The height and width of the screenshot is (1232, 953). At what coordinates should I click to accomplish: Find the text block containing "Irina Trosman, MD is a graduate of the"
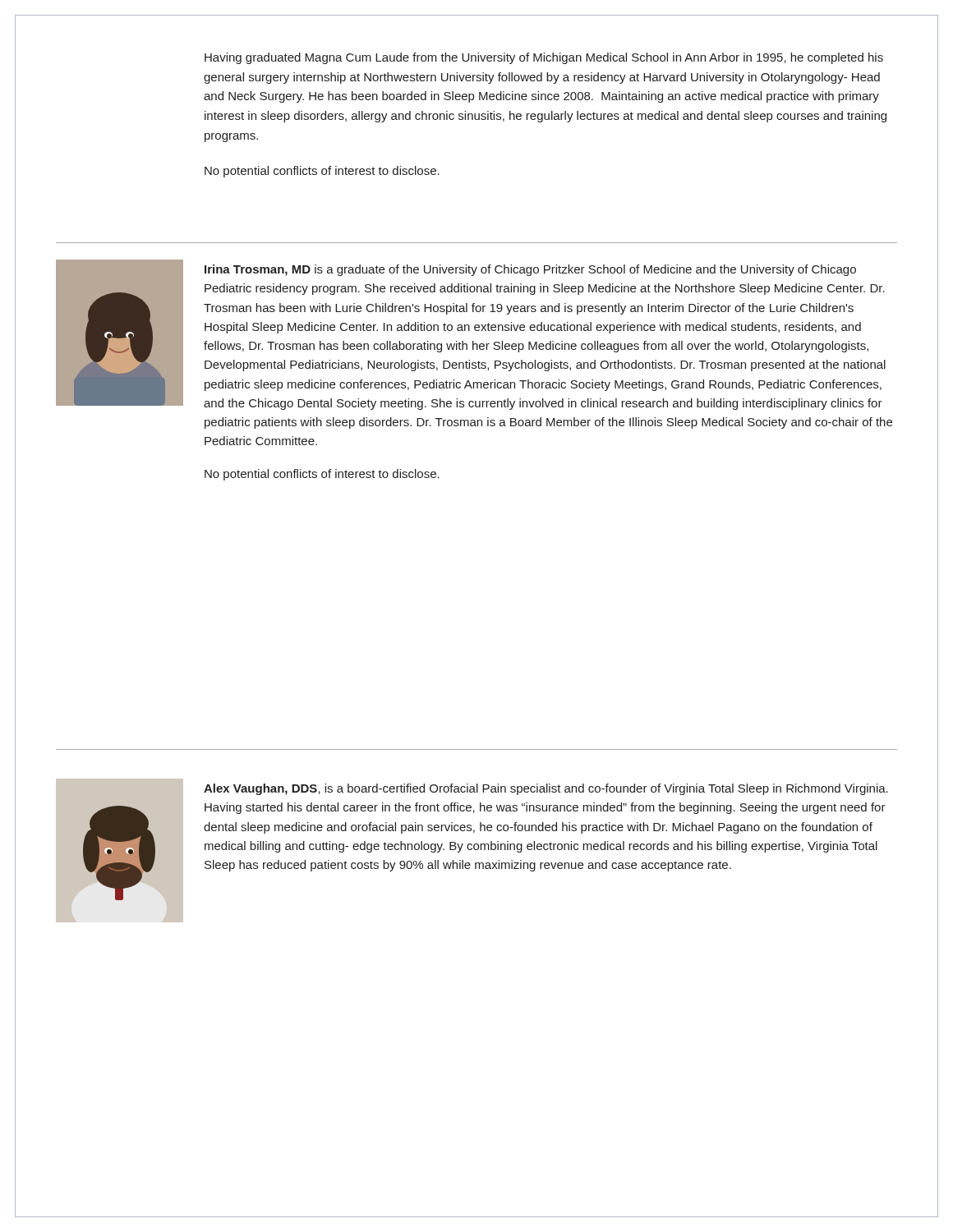[x=550, y=371]
